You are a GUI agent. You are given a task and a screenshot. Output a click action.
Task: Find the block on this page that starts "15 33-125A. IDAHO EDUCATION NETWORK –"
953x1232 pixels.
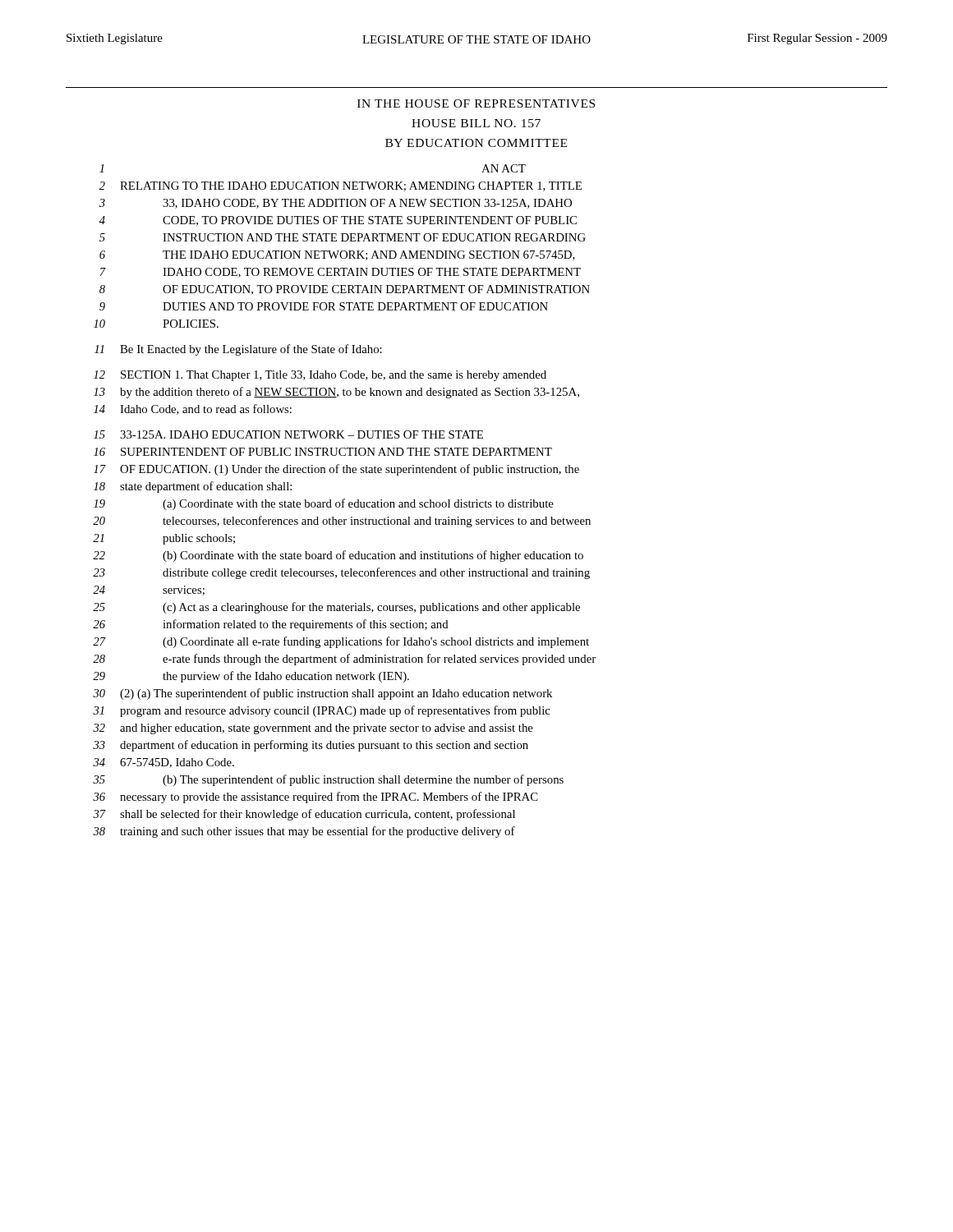[x=476, y=435]
